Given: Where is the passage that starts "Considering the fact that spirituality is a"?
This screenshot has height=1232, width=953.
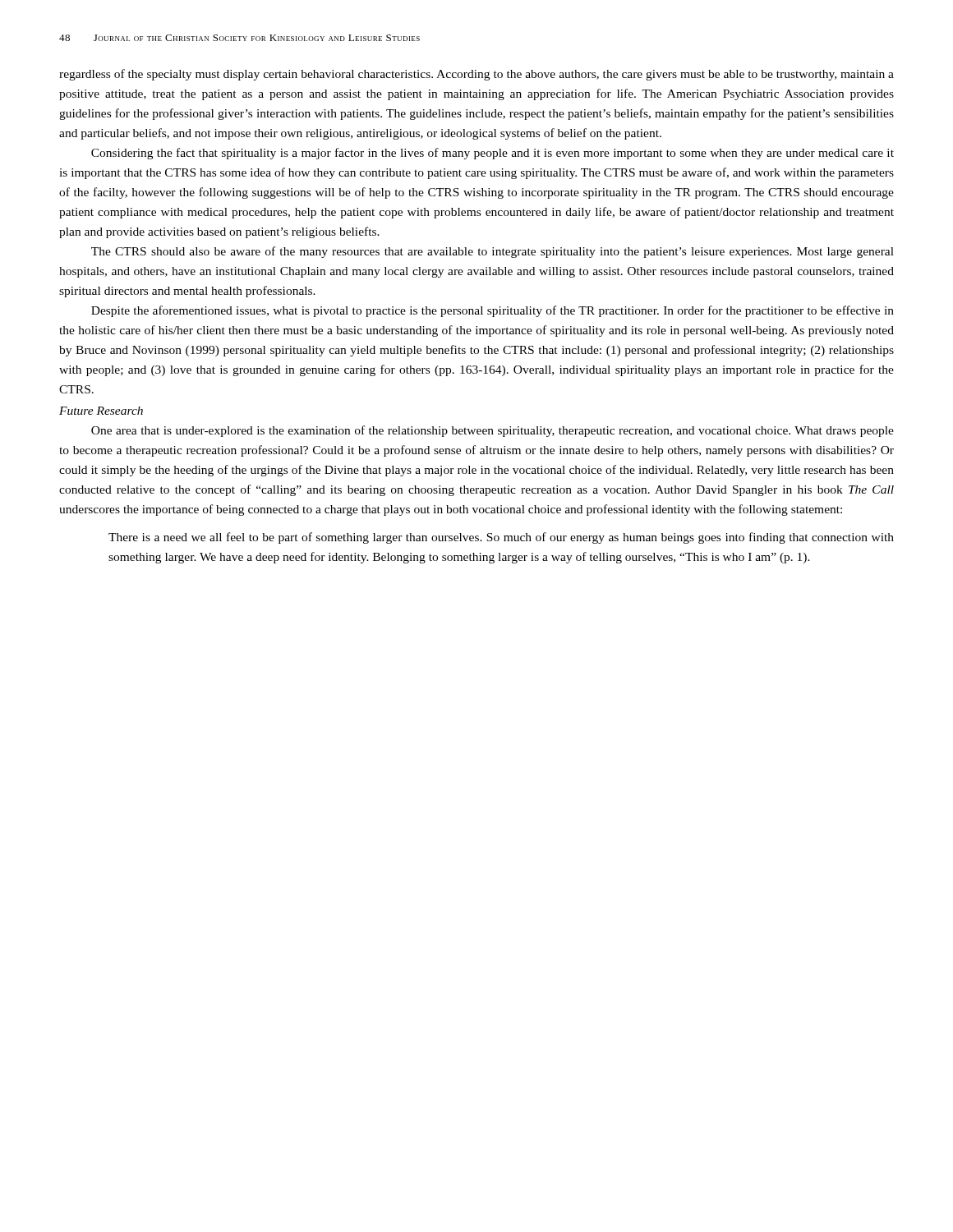Looking at the screenshot, I should tap(476, 192).
